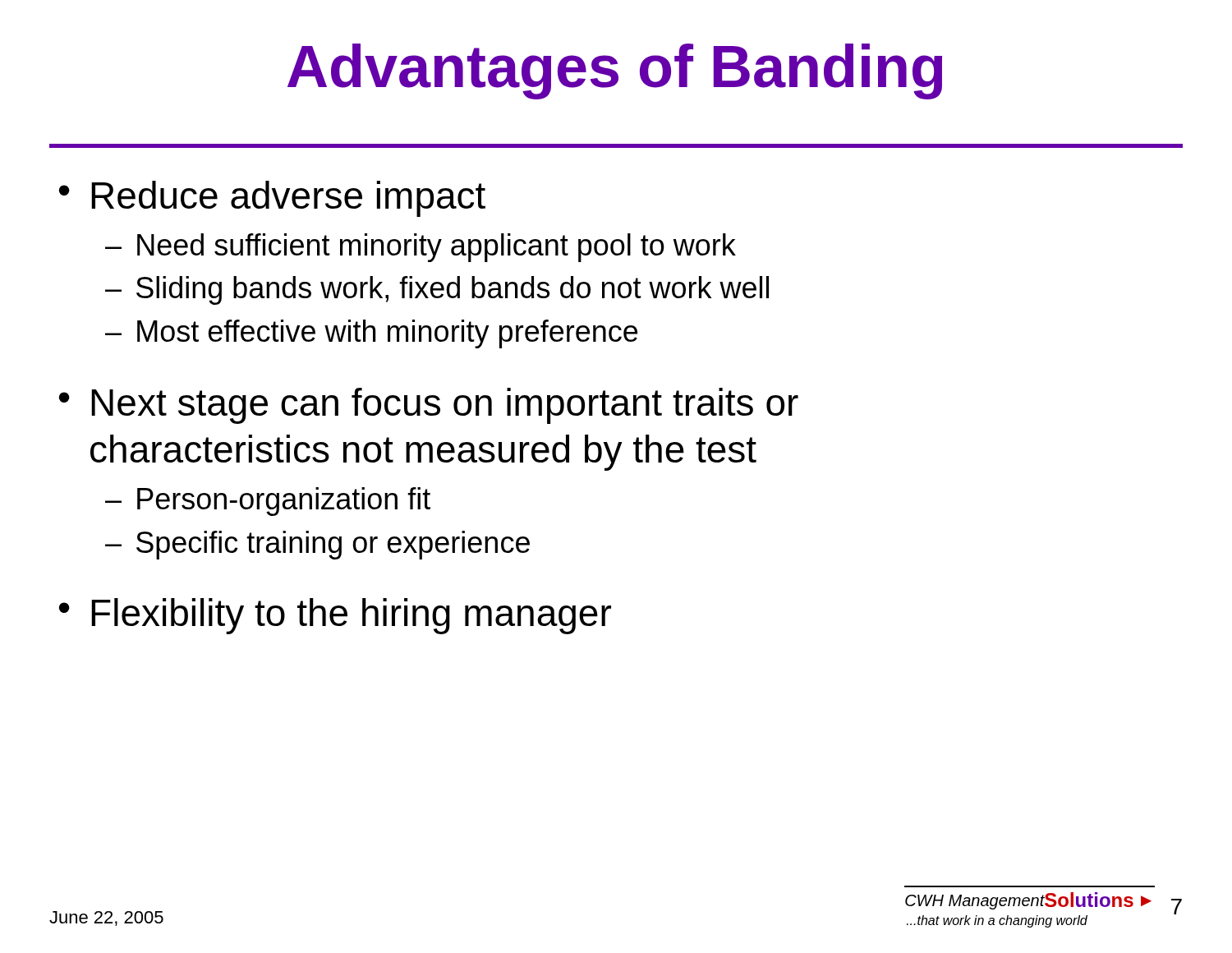The image size is (1232, 953).
Task: Click on the element starting "• Reduce adverse impact – Need sufficient"
Action: pyautogui.click(x=414, y=264)
